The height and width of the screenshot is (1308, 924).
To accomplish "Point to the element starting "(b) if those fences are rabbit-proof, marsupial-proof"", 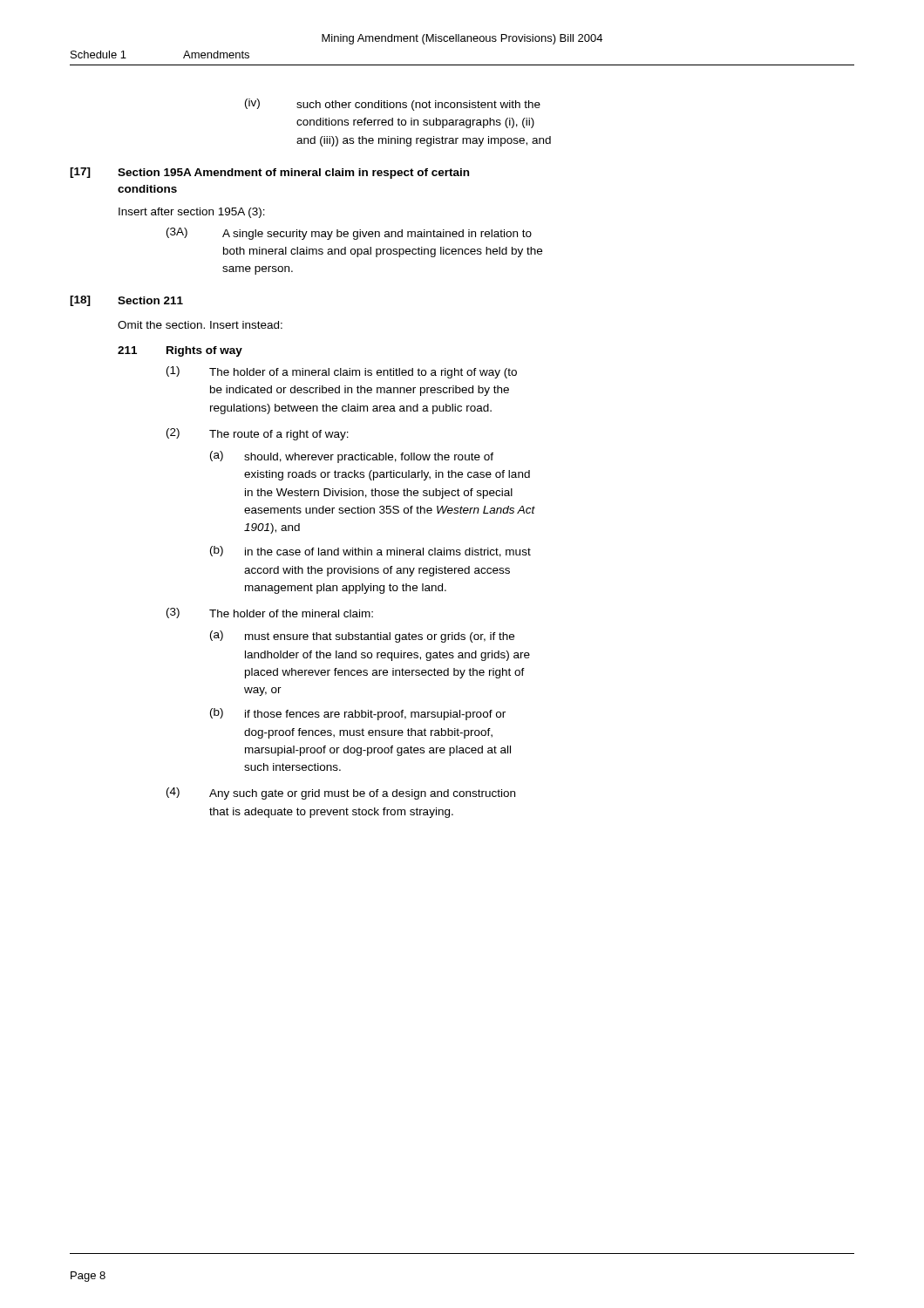I will point(360,741).
